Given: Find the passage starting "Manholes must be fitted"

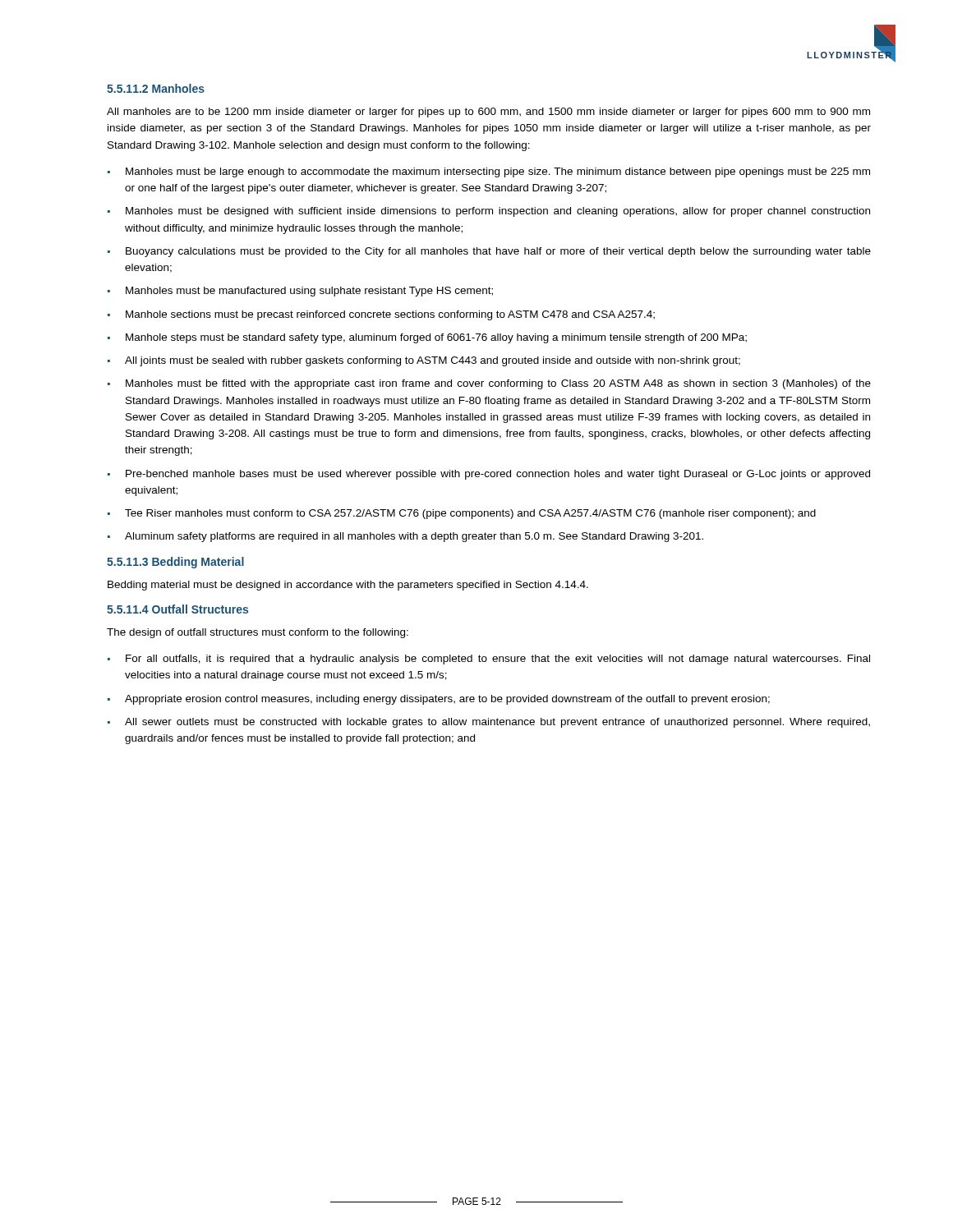Looking at the screenshot, I should tap(498, 417).
